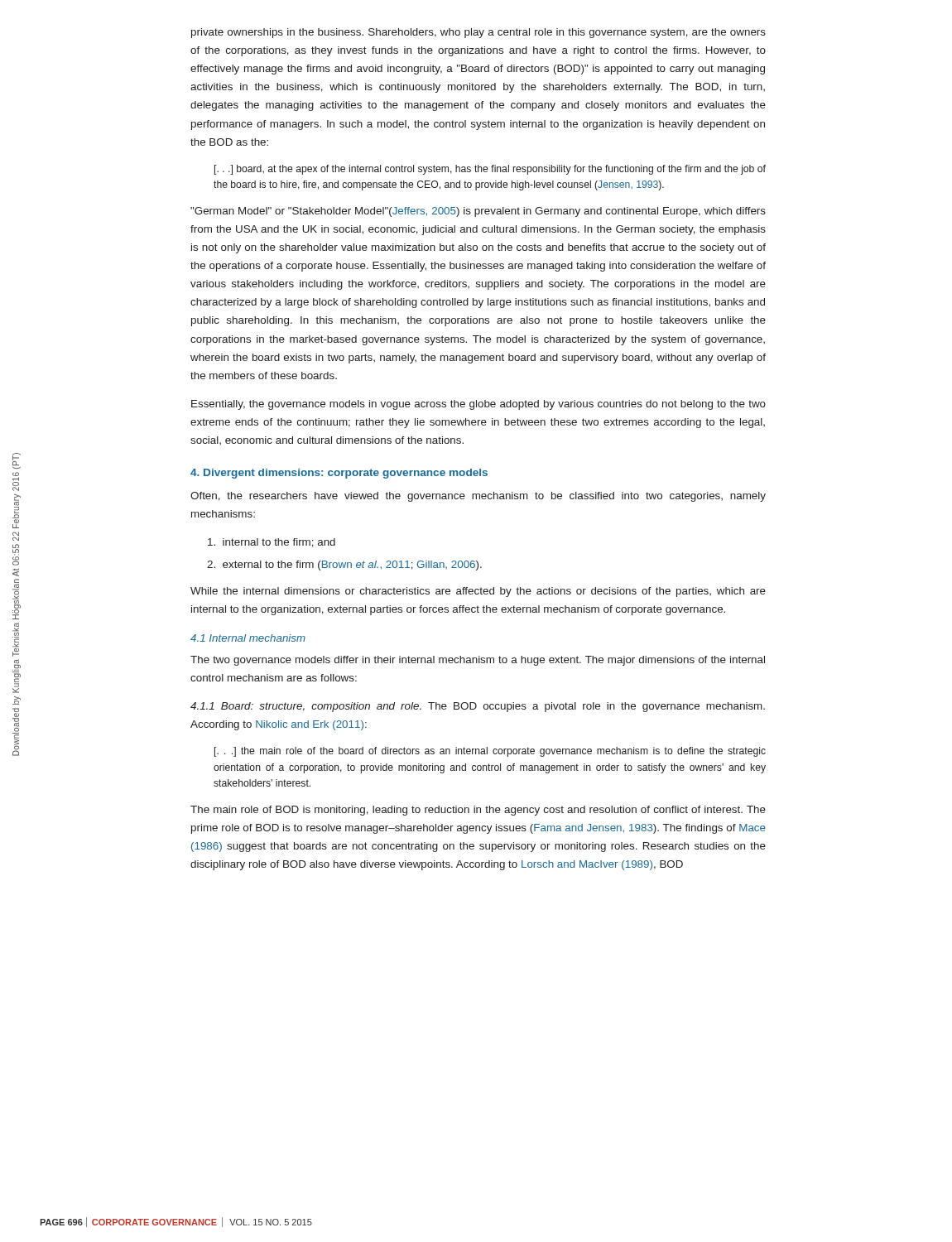Select the text block with the text "The two governance models differ in their"
Viewport: 952px width, 1242px height.
pos(478,669)
